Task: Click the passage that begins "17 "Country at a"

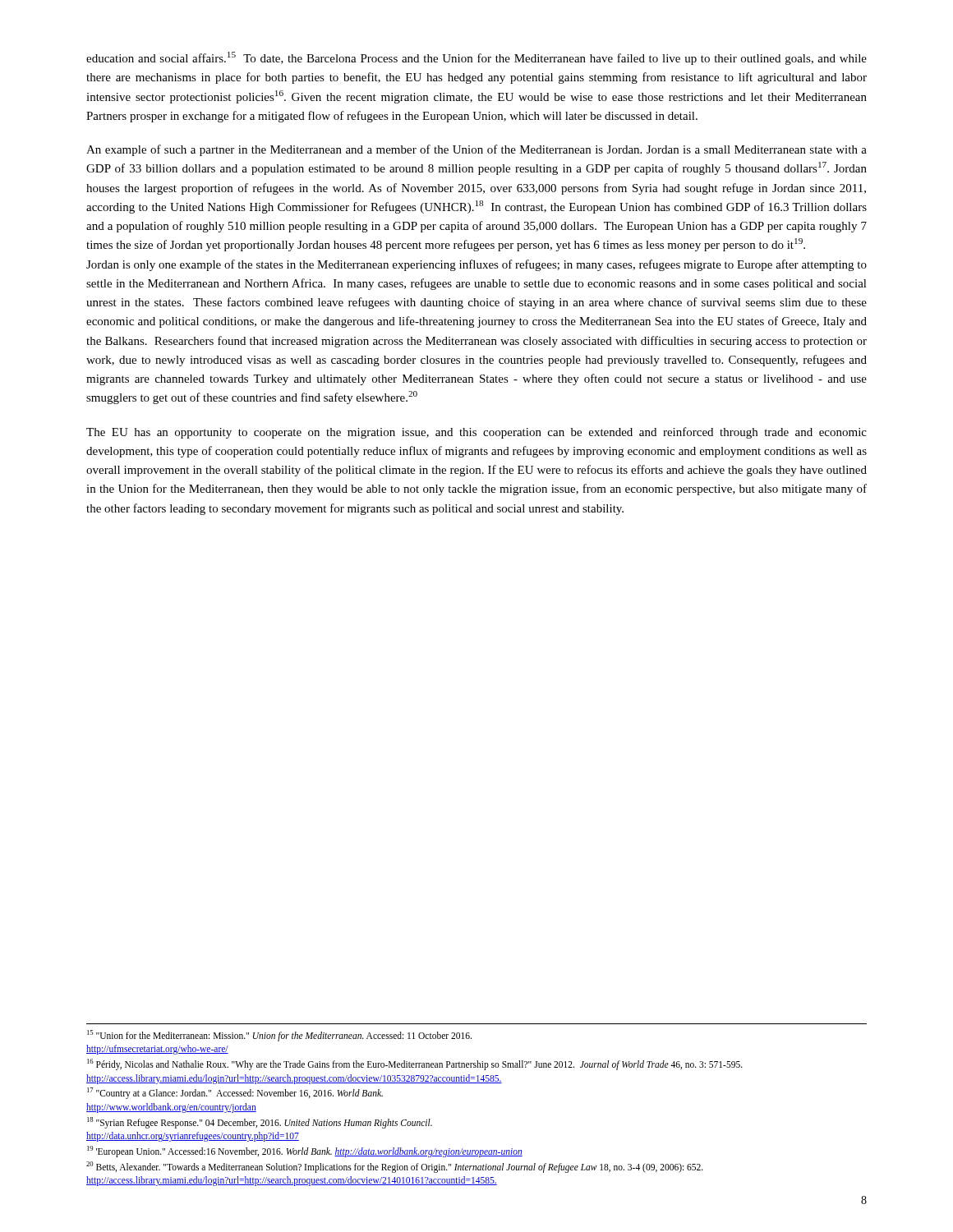Action: pos(235,1099)
